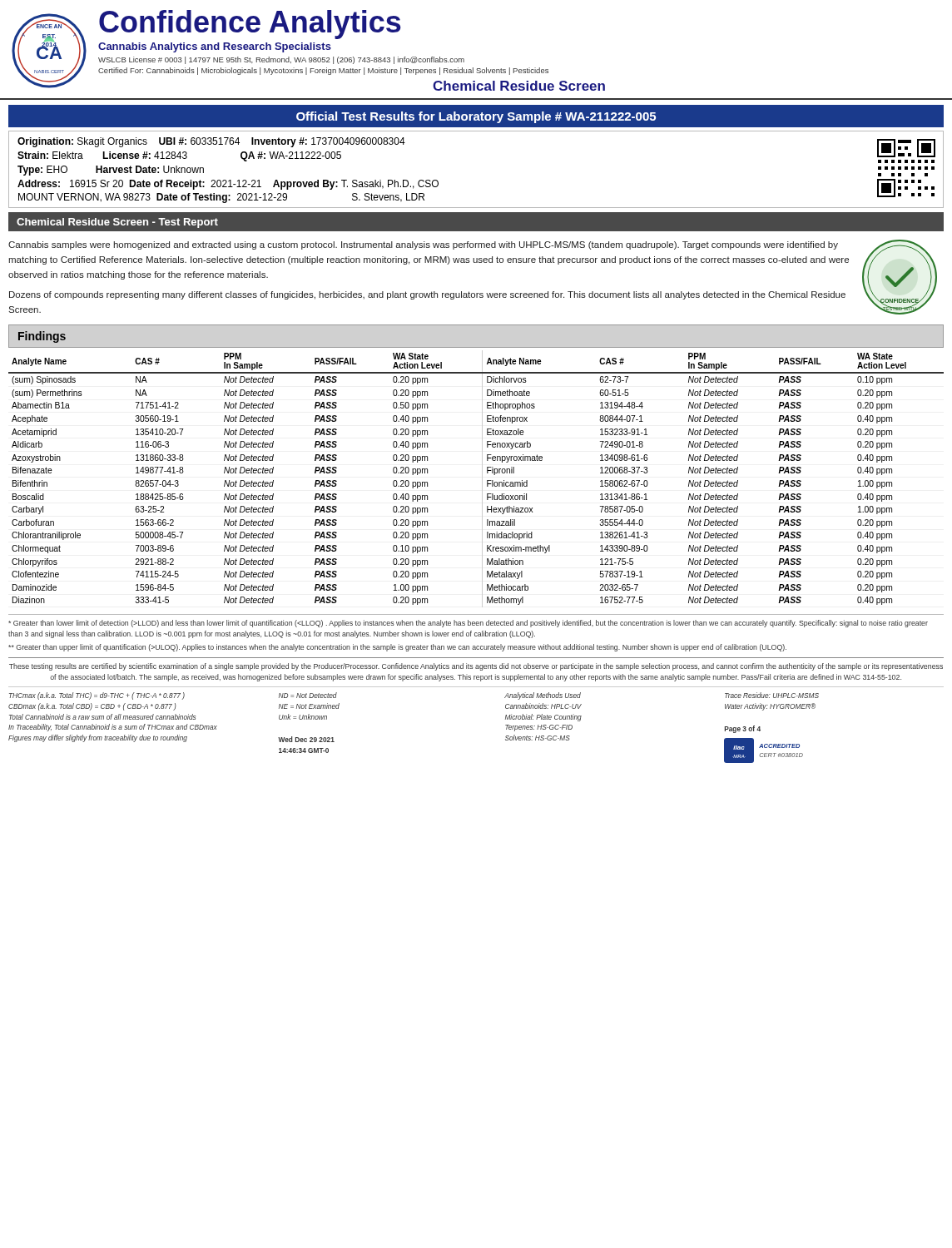Screen dimensions: 1248x952
Task: Locate the block of text that opens with "Greater than upper limit"
Action: point(398,647)
